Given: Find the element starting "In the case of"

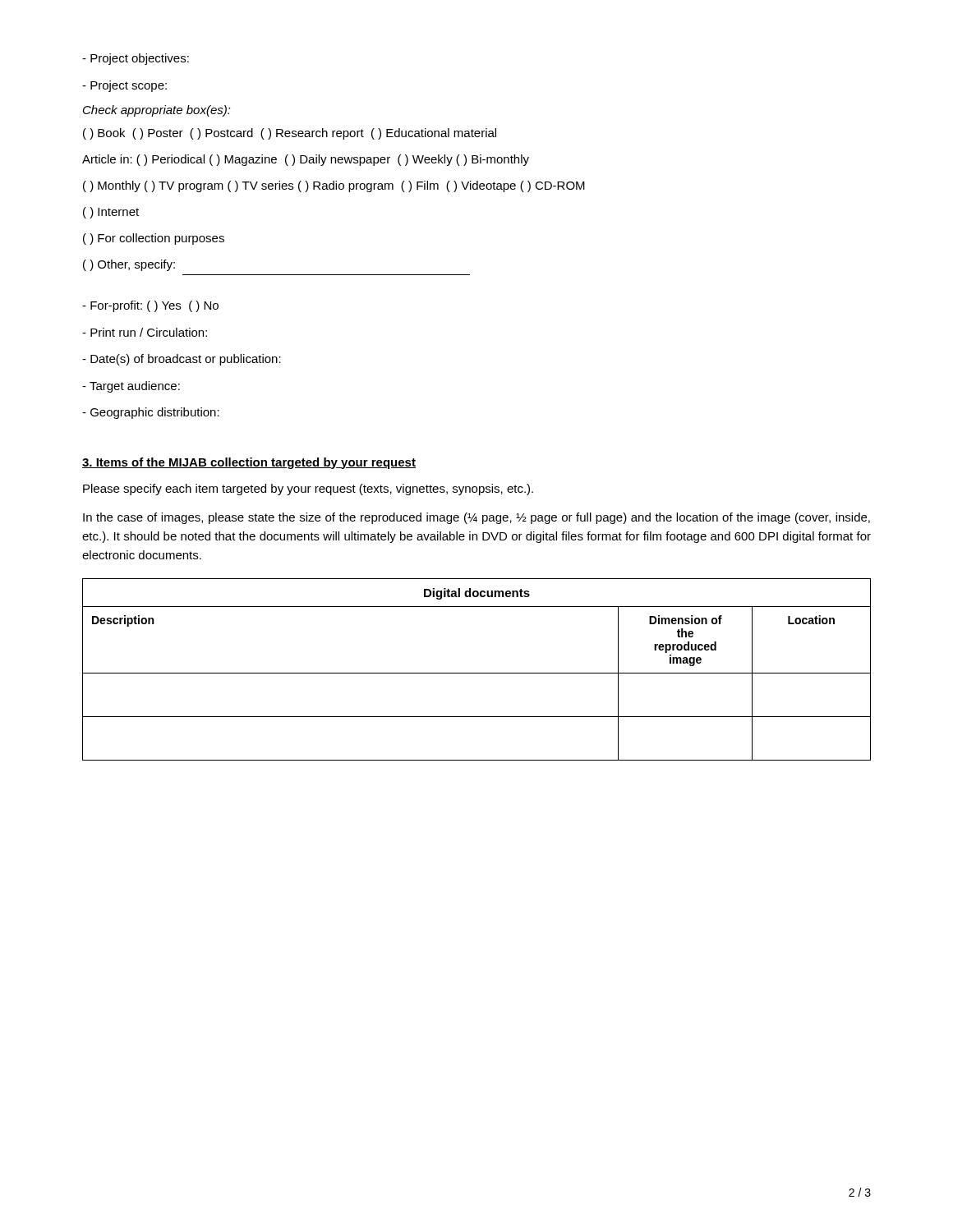Looking at the screenshot, I should [x=476, y=536].
